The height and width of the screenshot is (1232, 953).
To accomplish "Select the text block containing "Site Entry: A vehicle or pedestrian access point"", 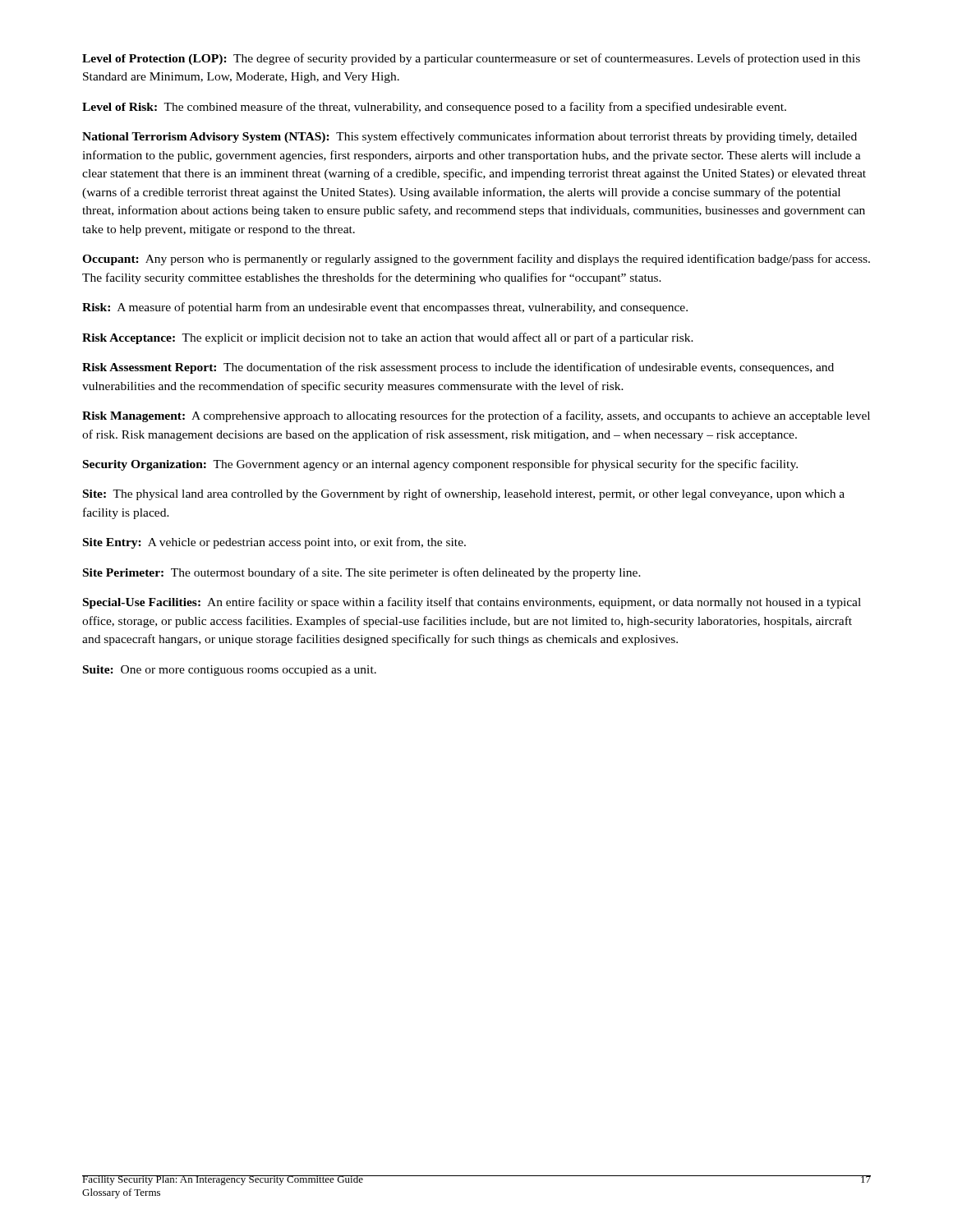I will point(274,542).
